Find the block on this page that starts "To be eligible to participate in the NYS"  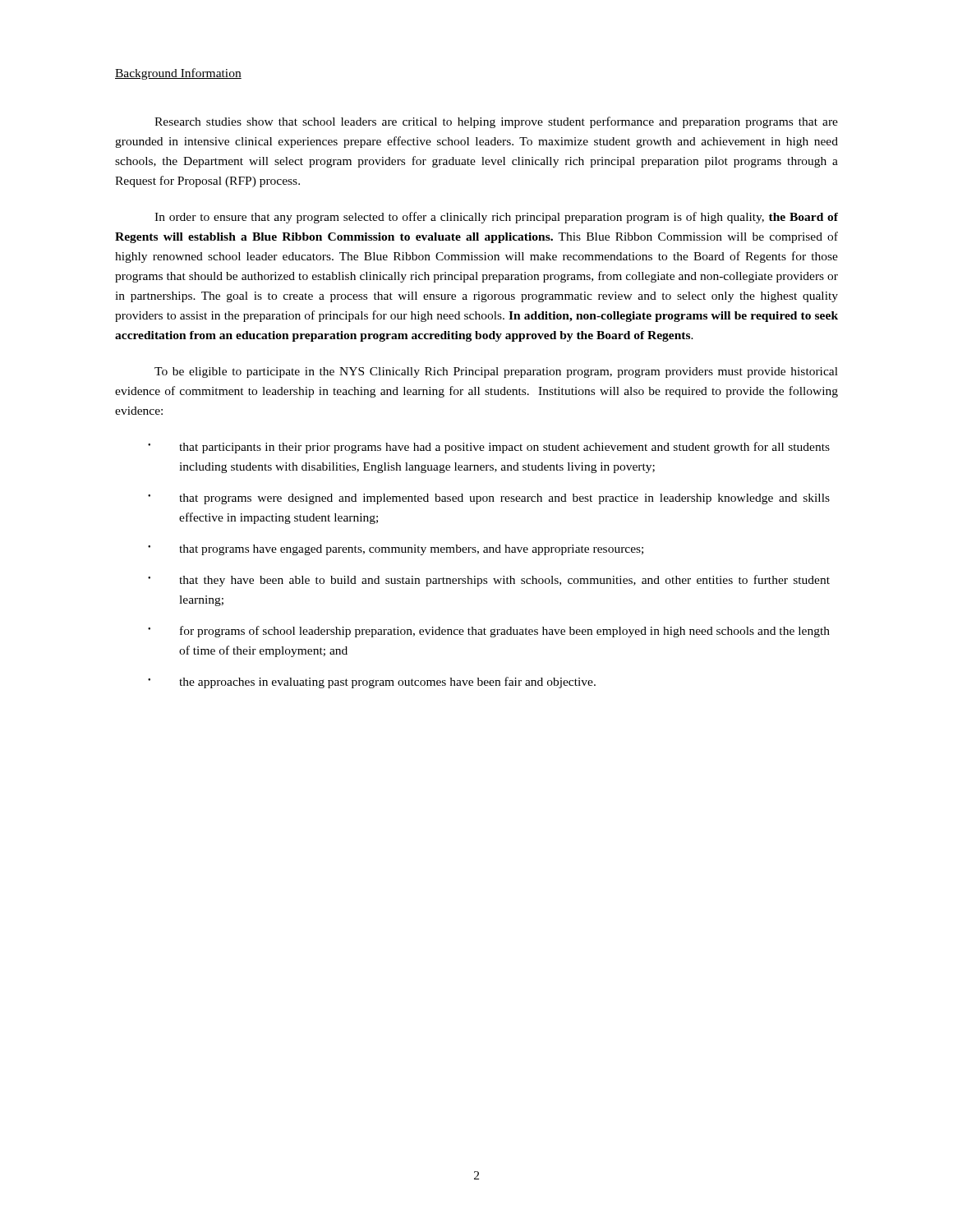[476, 391]
